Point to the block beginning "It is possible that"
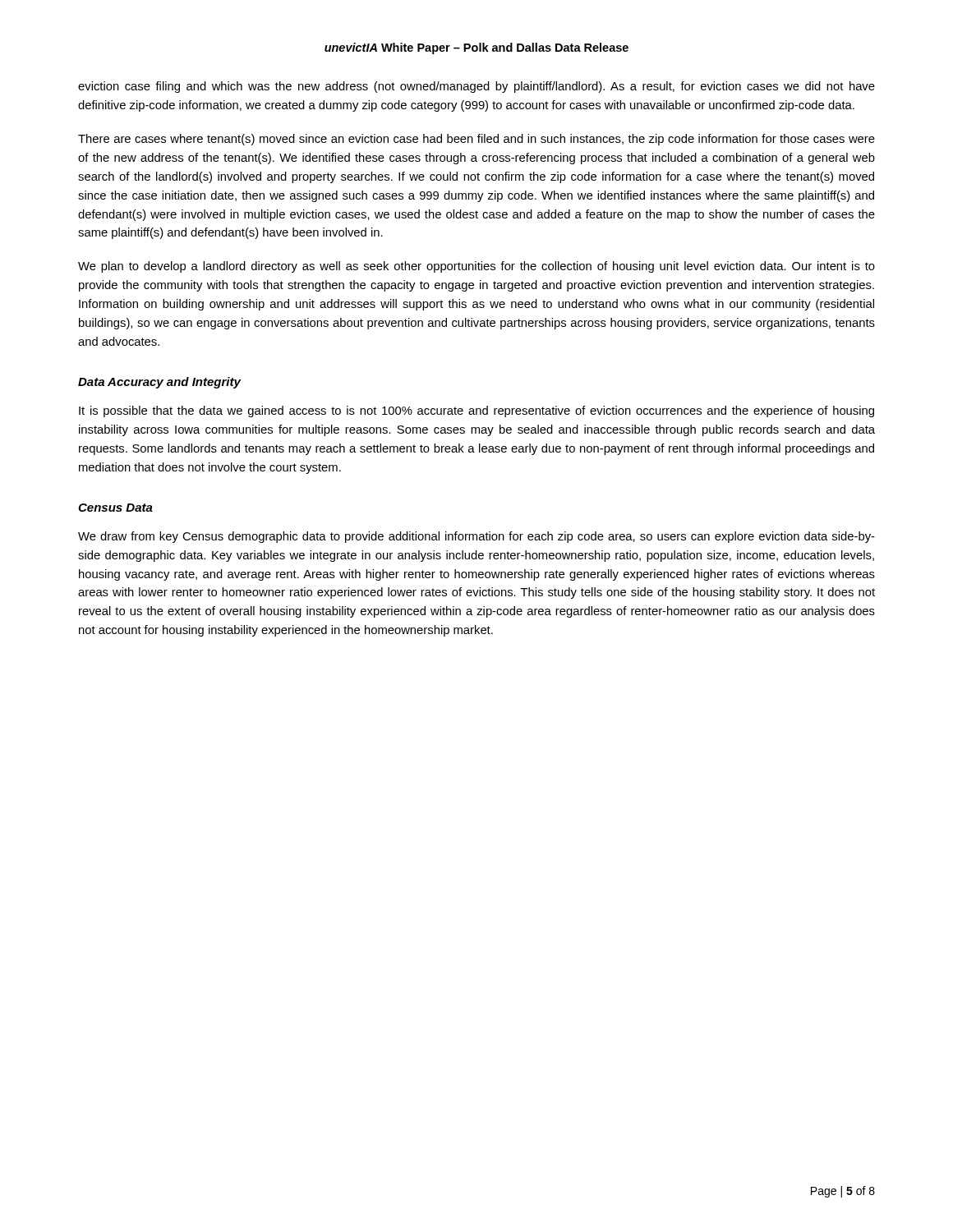Screen dimensions: 1232x953 click(x=476, y=439)
